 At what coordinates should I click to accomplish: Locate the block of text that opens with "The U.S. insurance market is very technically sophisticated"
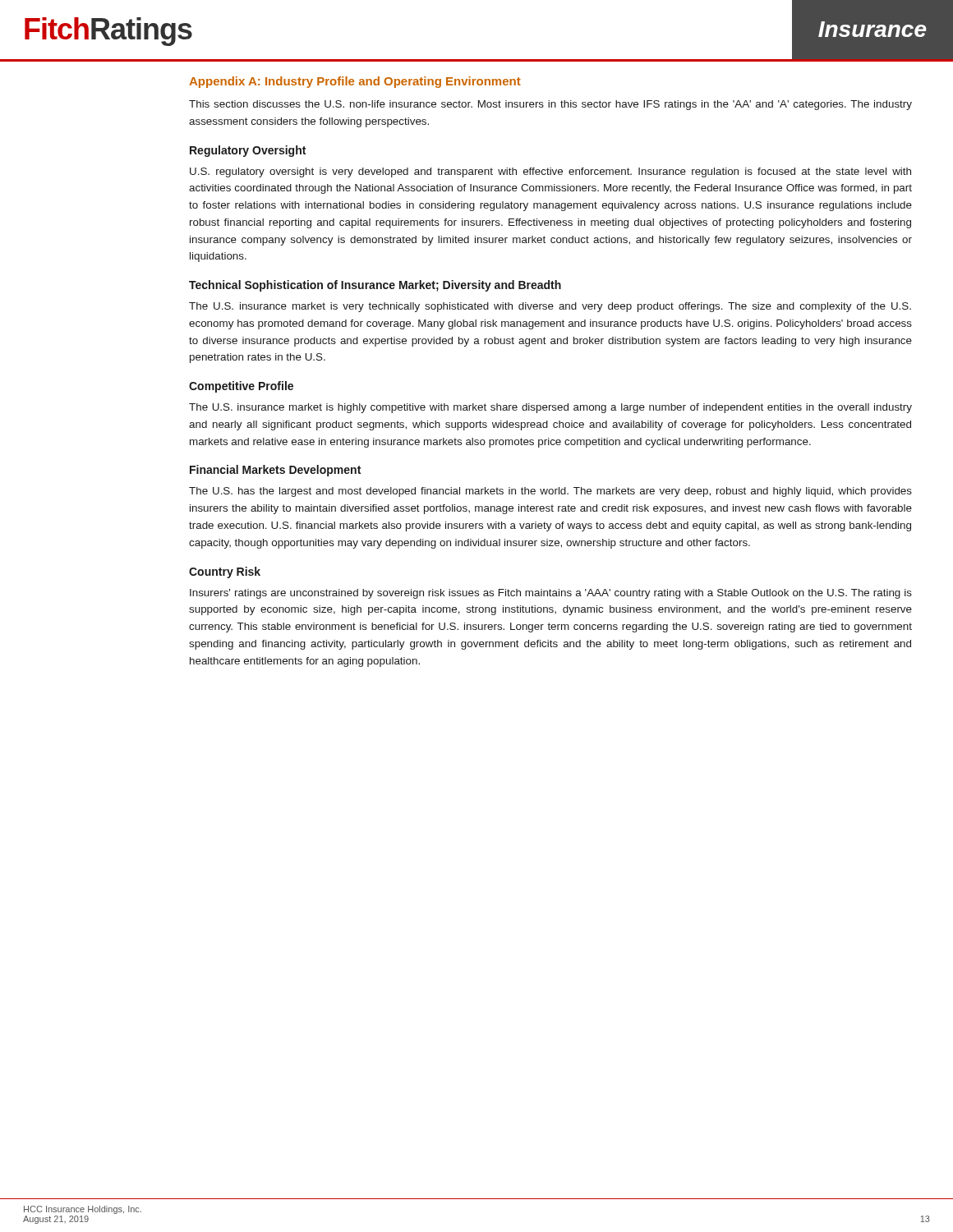tap(550, 332)
